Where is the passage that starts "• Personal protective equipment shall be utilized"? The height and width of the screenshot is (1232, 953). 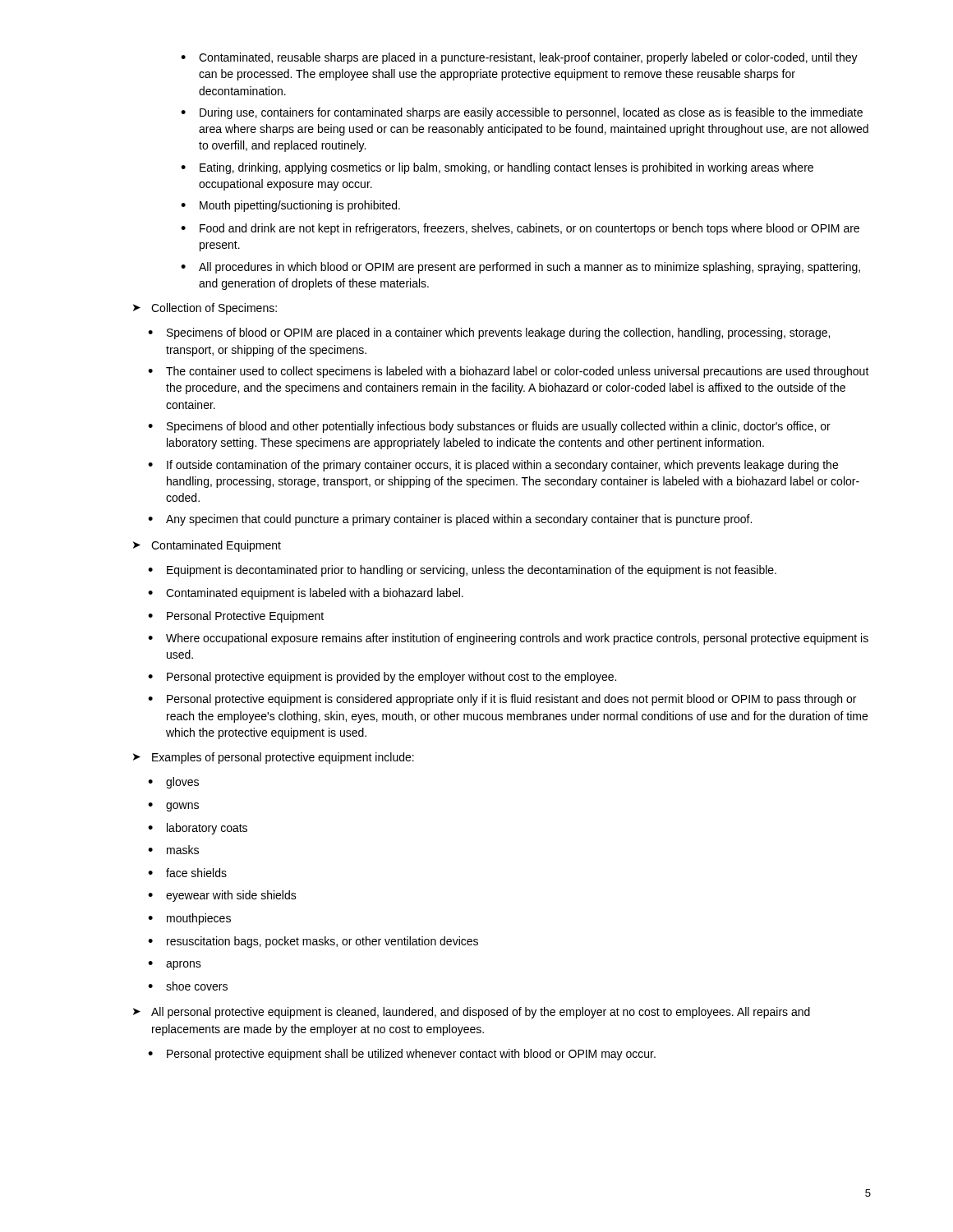[509, 1054]
